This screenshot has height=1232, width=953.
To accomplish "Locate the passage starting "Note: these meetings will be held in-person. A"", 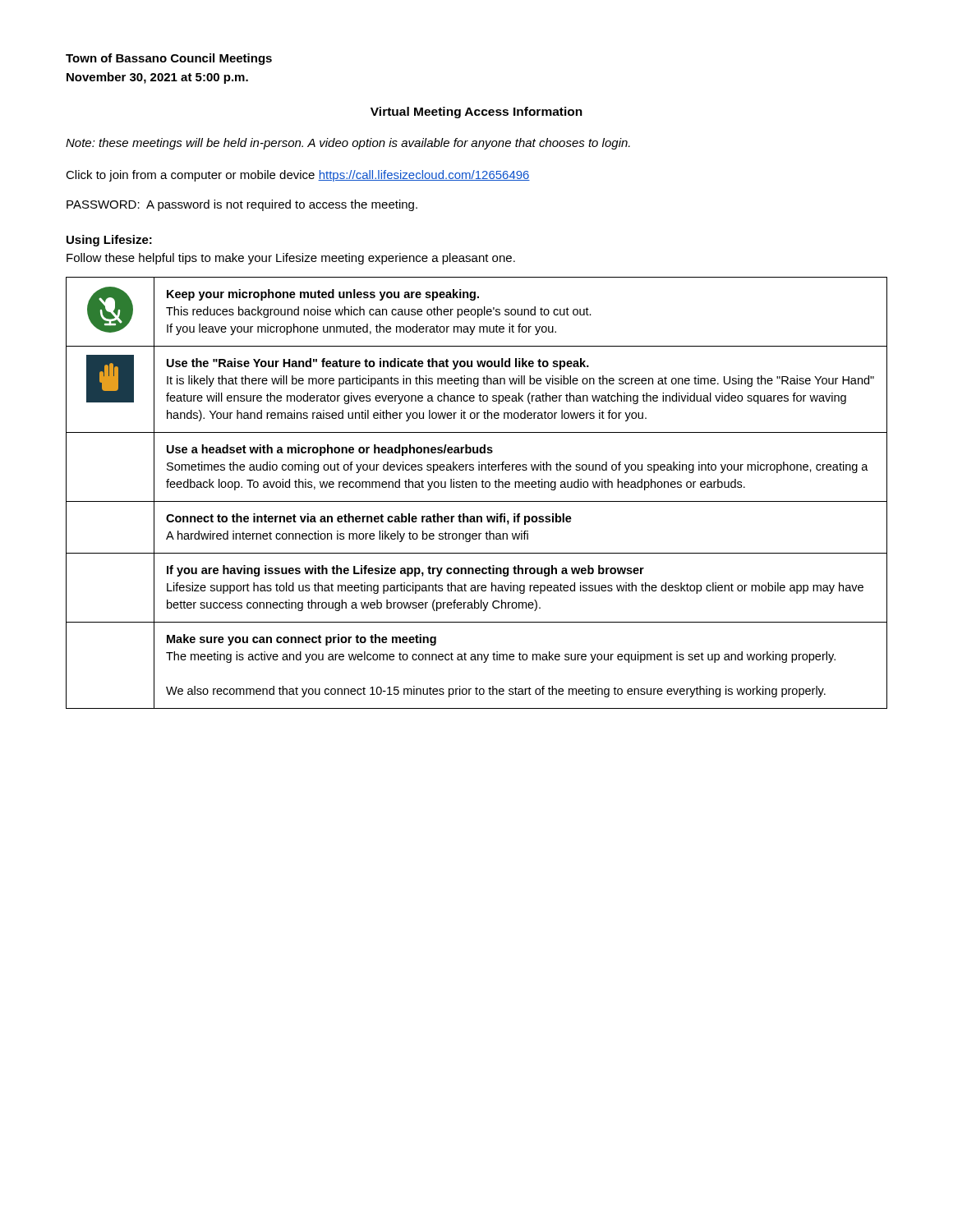I will (x=349, y=142).
